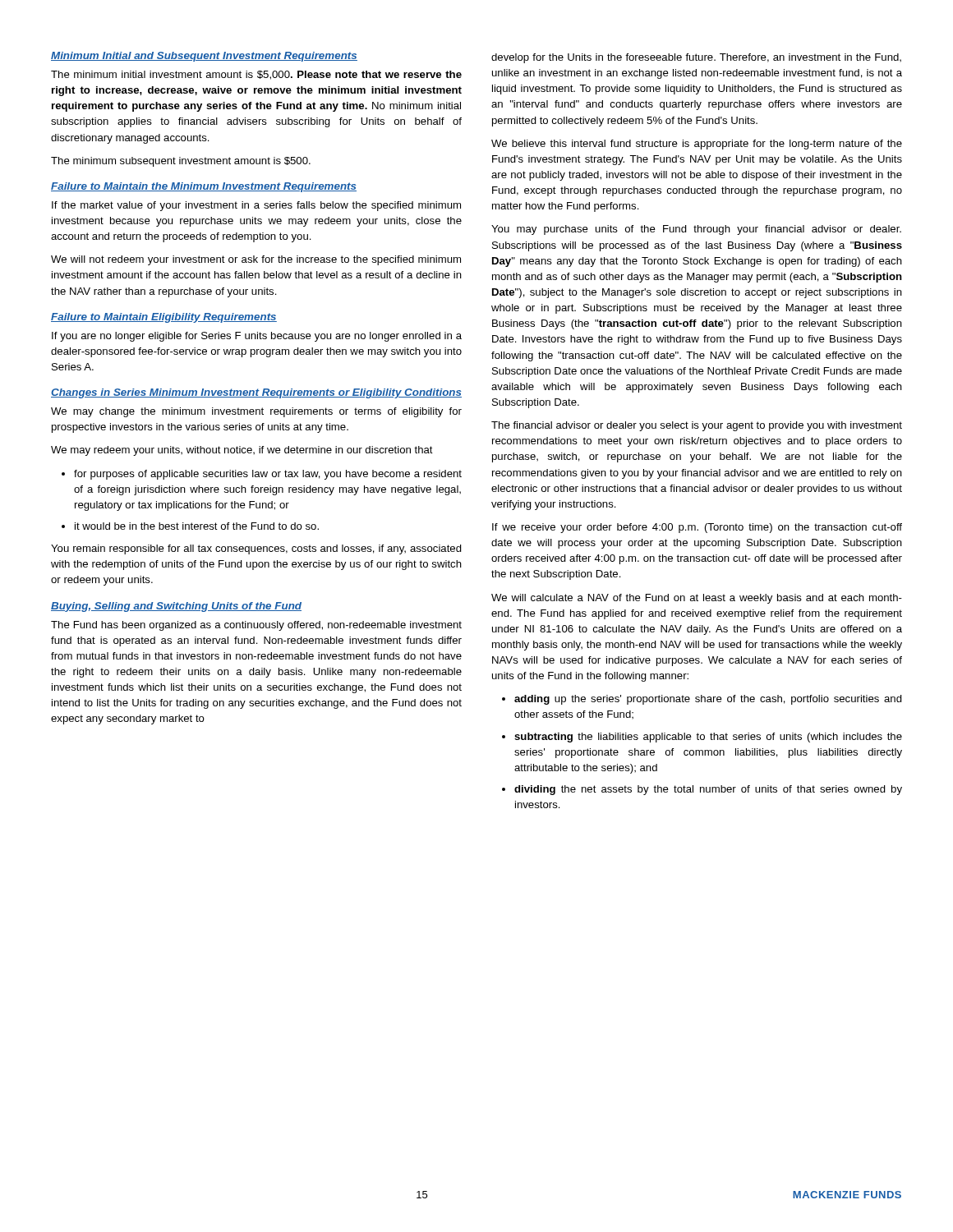Locate the text block containing "You may purchase units of the Fund through"
This screenshot has height=1232, width=953.
697,316
